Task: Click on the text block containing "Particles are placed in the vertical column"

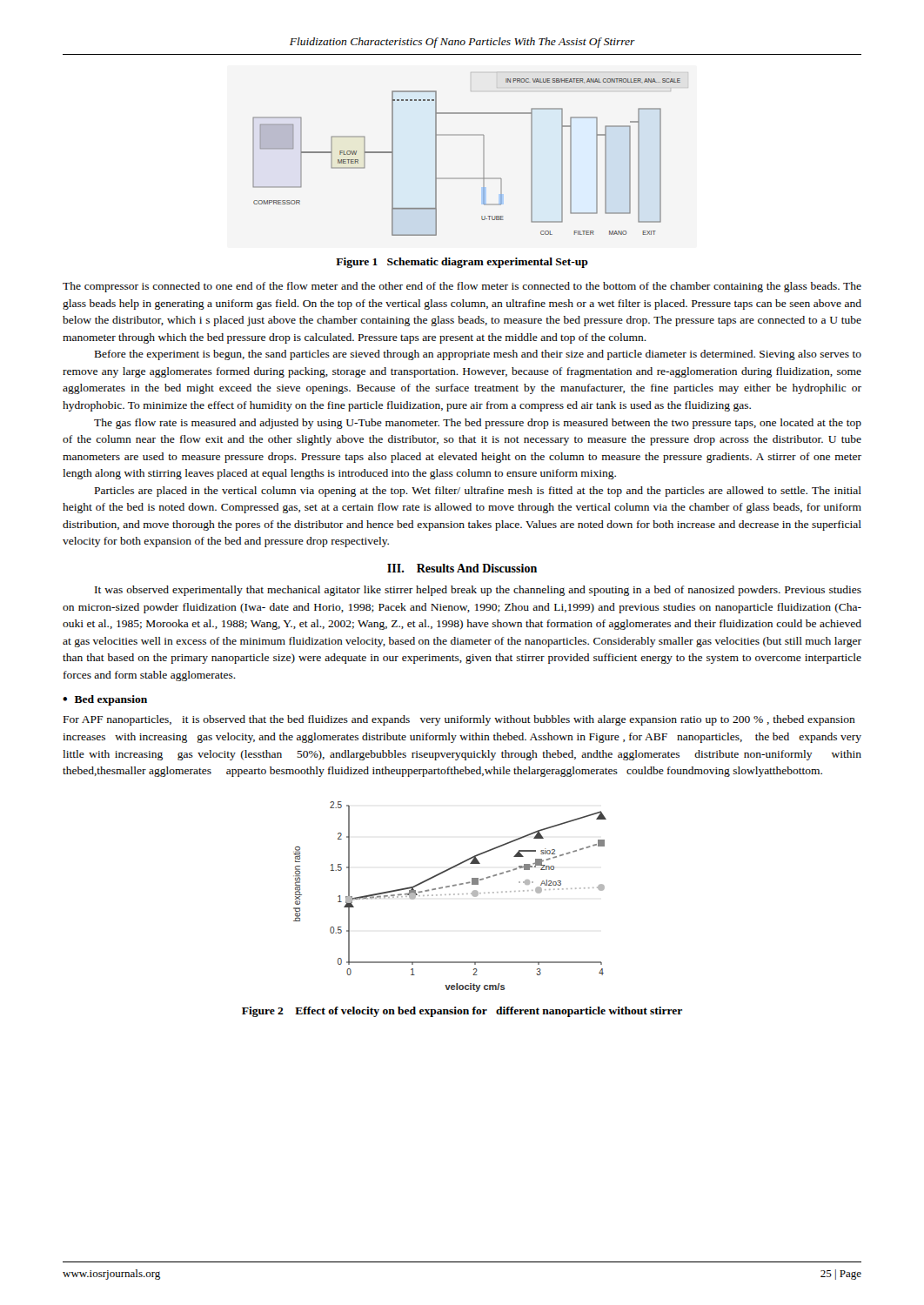Action: tap(462, 516)
